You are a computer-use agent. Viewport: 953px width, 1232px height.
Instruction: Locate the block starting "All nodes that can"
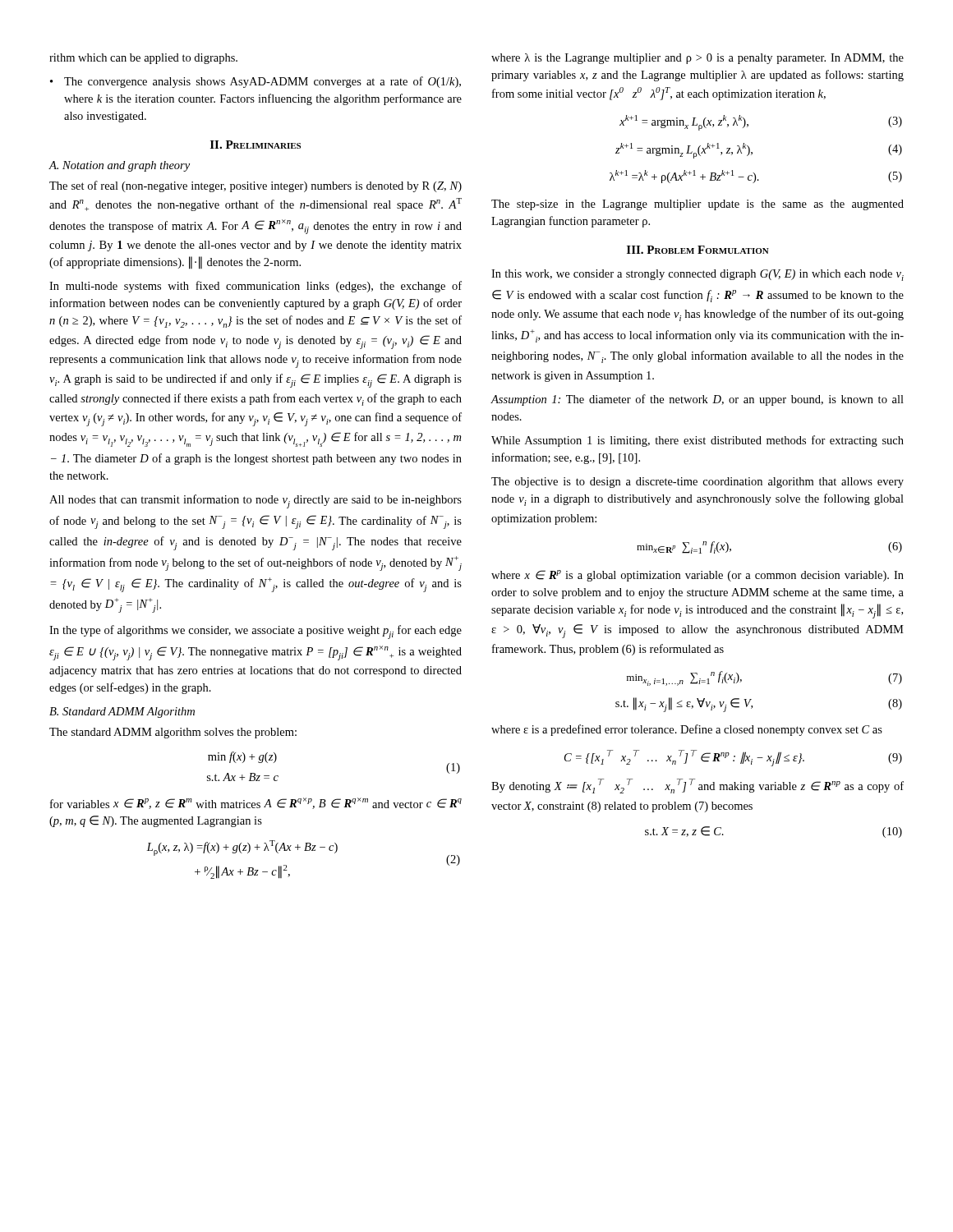pyautogui.click(x=255, y=553)
